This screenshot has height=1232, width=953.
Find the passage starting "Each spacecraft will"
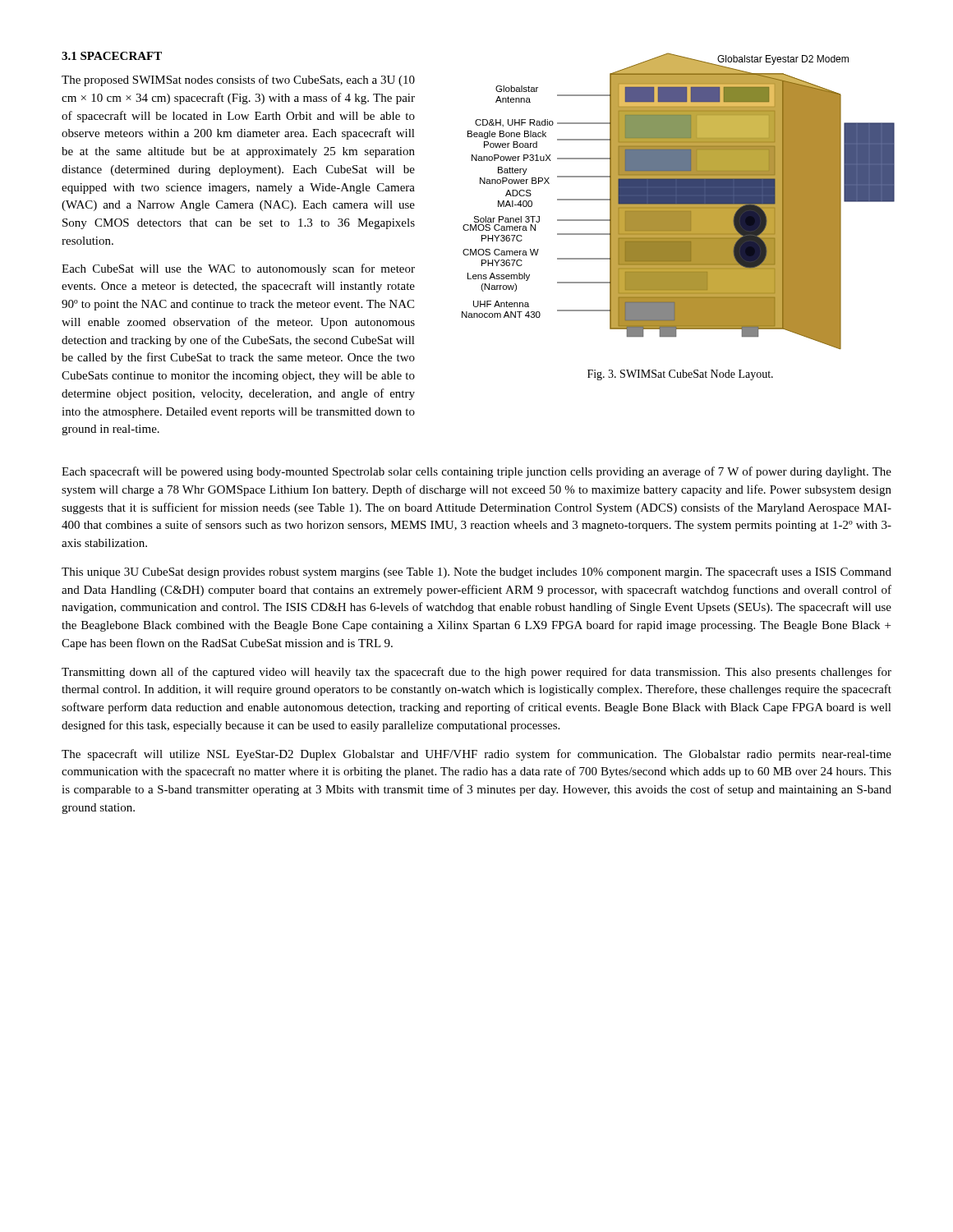[x=476, y=507]
